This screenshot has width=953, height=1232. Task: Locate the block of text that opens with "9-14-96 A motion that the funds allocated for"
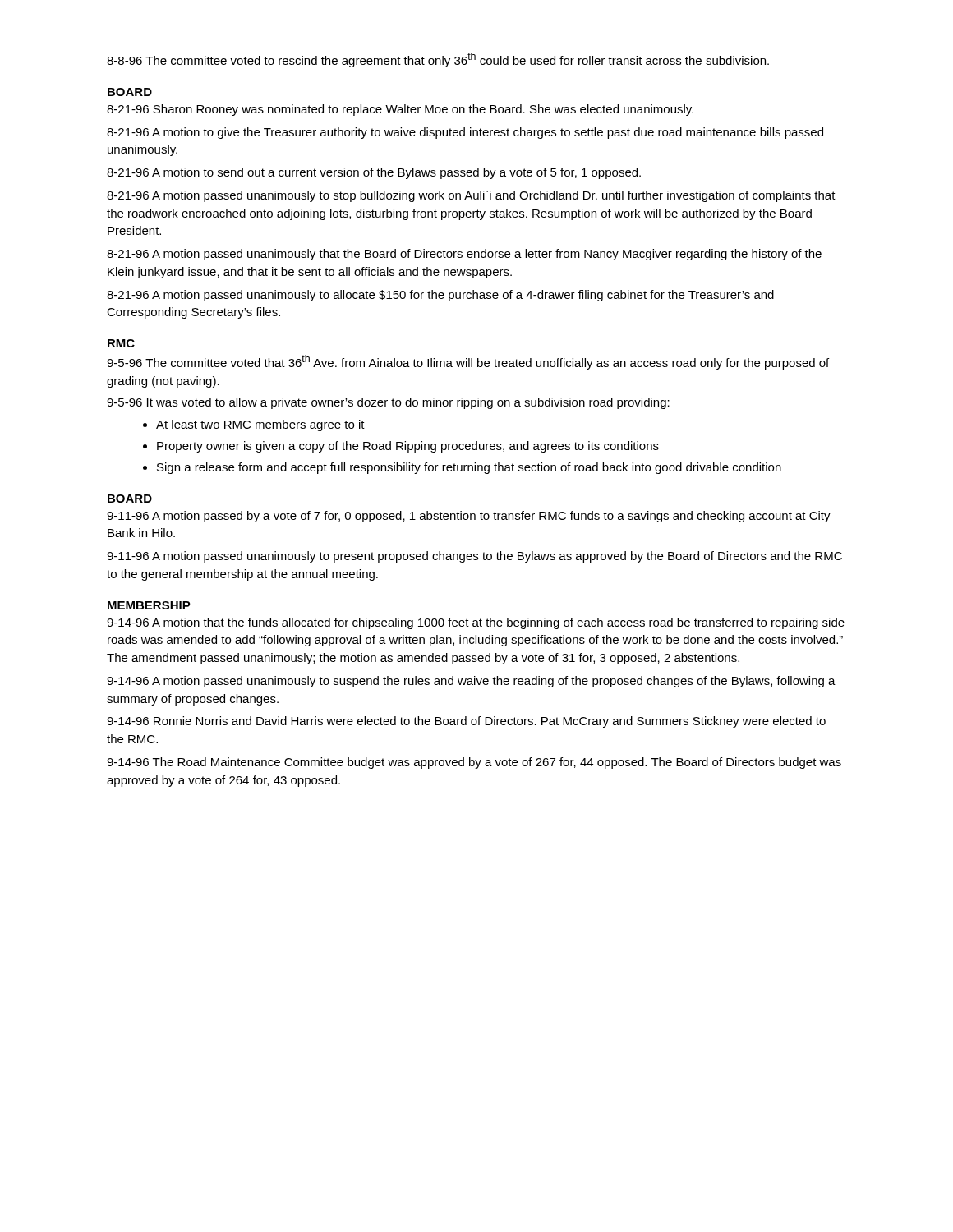[476, 640]
